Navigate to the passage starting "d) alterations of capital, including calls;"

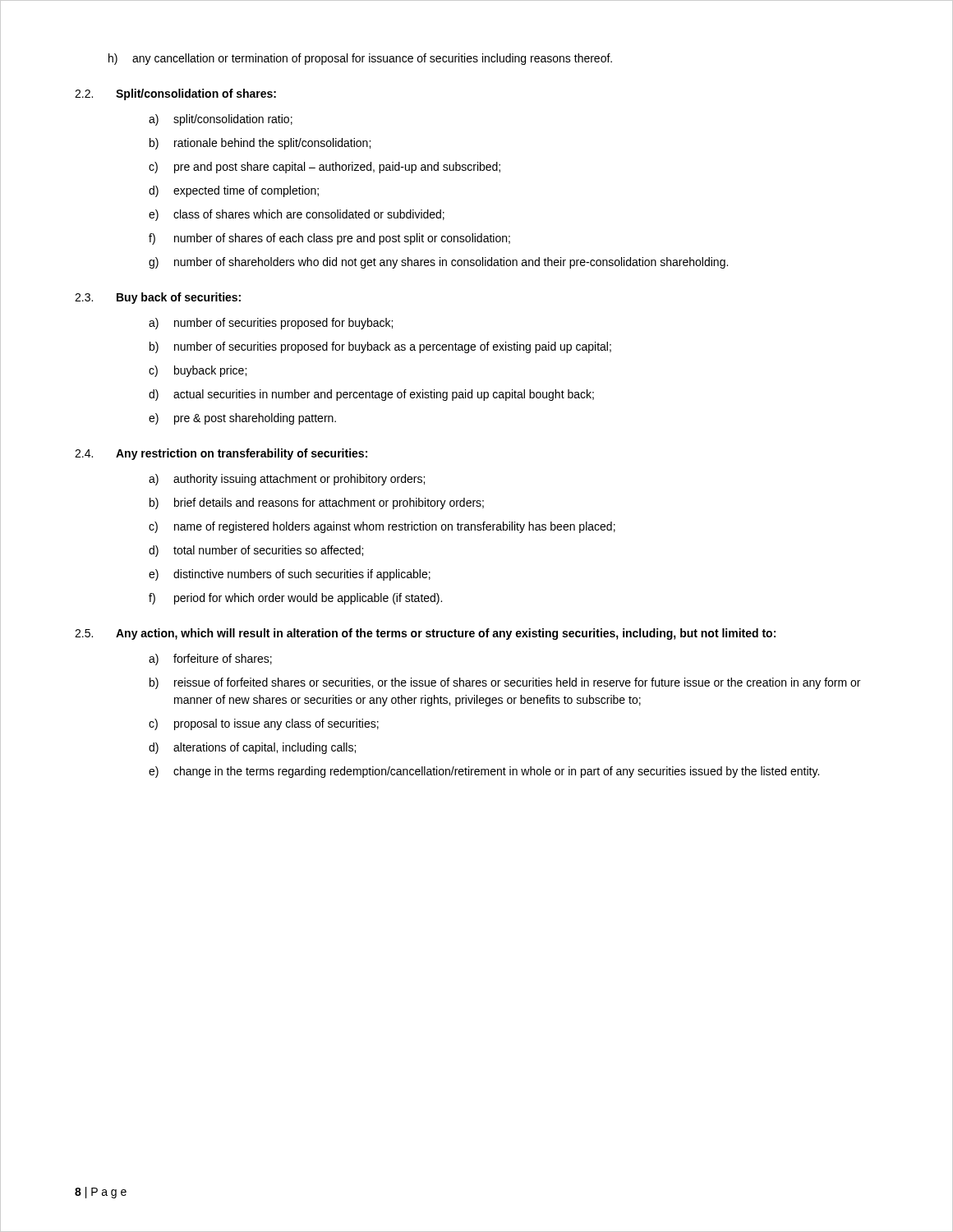click(252, 748)
